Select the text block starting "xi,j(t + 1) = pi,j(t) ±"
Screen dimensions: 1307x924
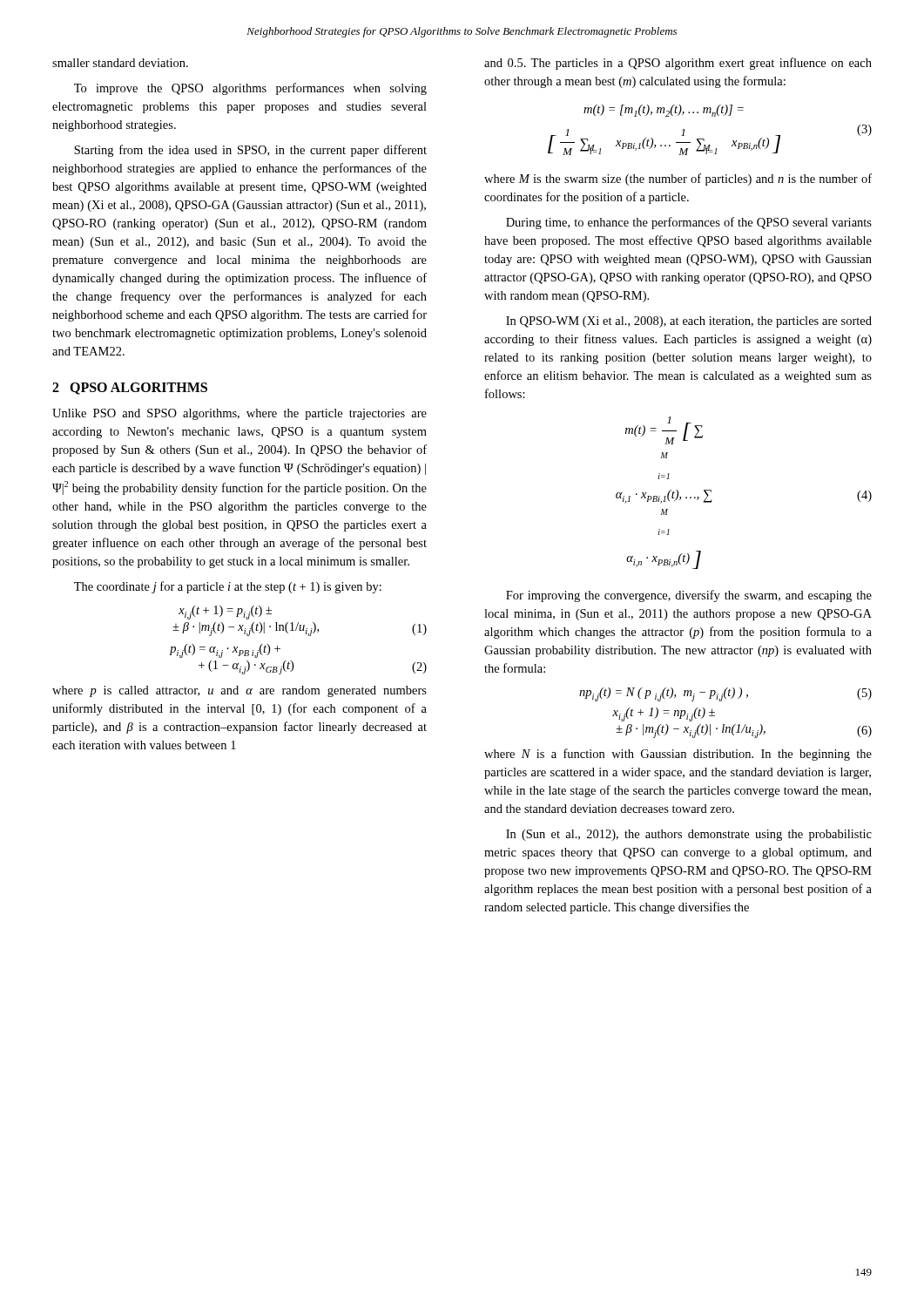pos(240,620)
